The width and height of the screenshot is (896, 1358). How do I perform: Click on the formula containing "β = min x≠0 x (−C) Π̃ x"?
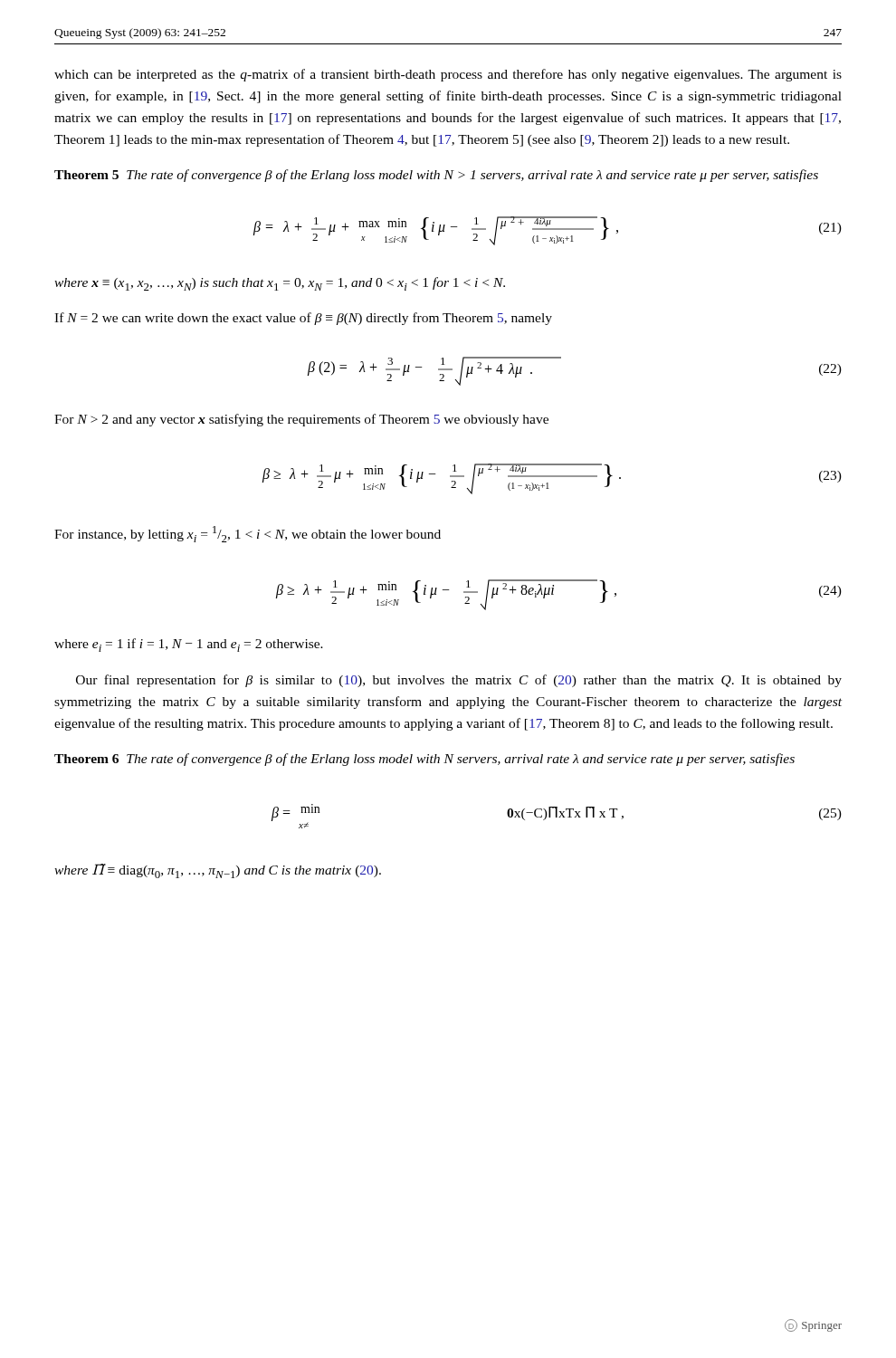tap(557, 813)
